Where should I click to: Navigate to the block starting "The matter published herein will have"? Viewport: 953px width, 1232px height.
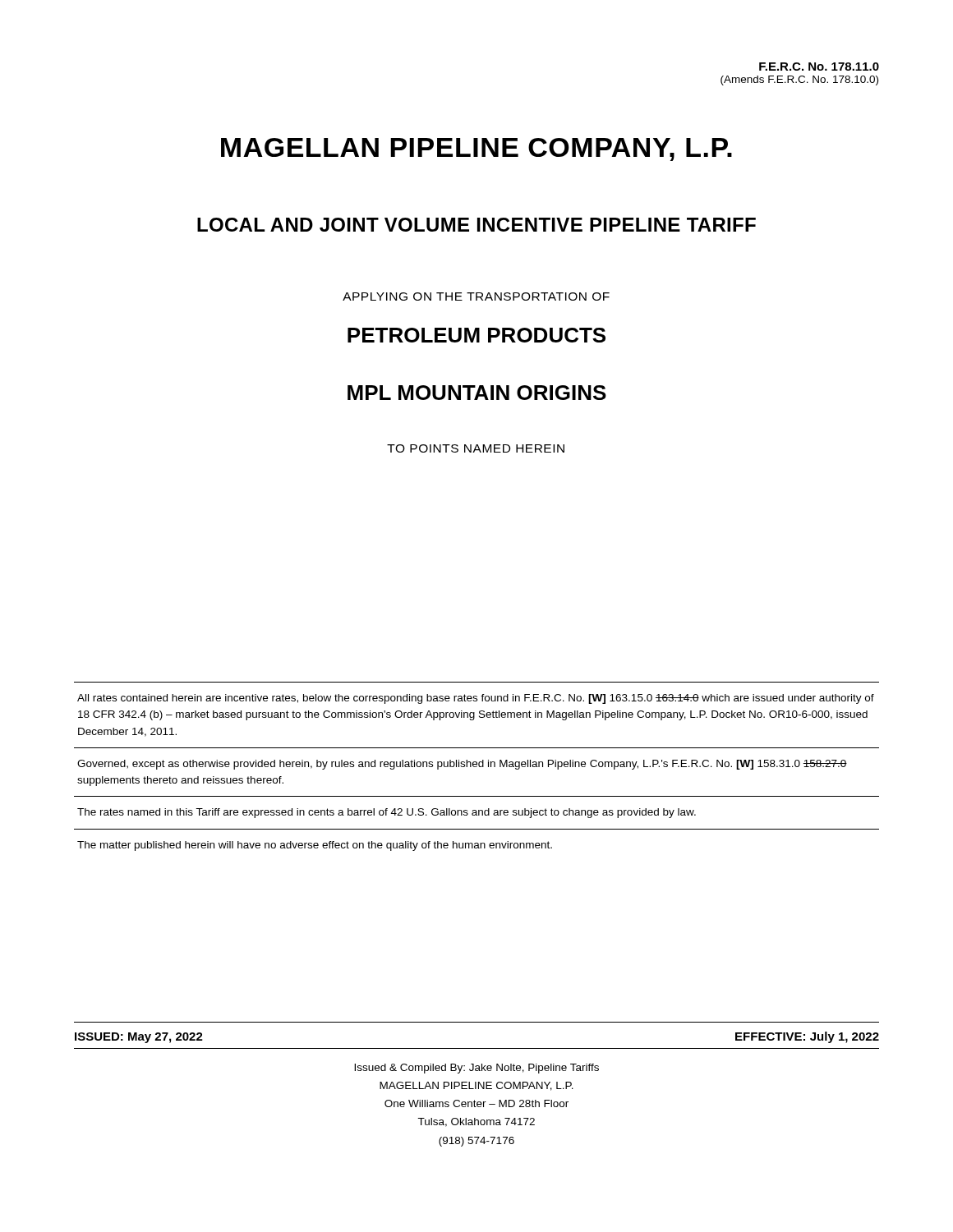pos(315,844)
